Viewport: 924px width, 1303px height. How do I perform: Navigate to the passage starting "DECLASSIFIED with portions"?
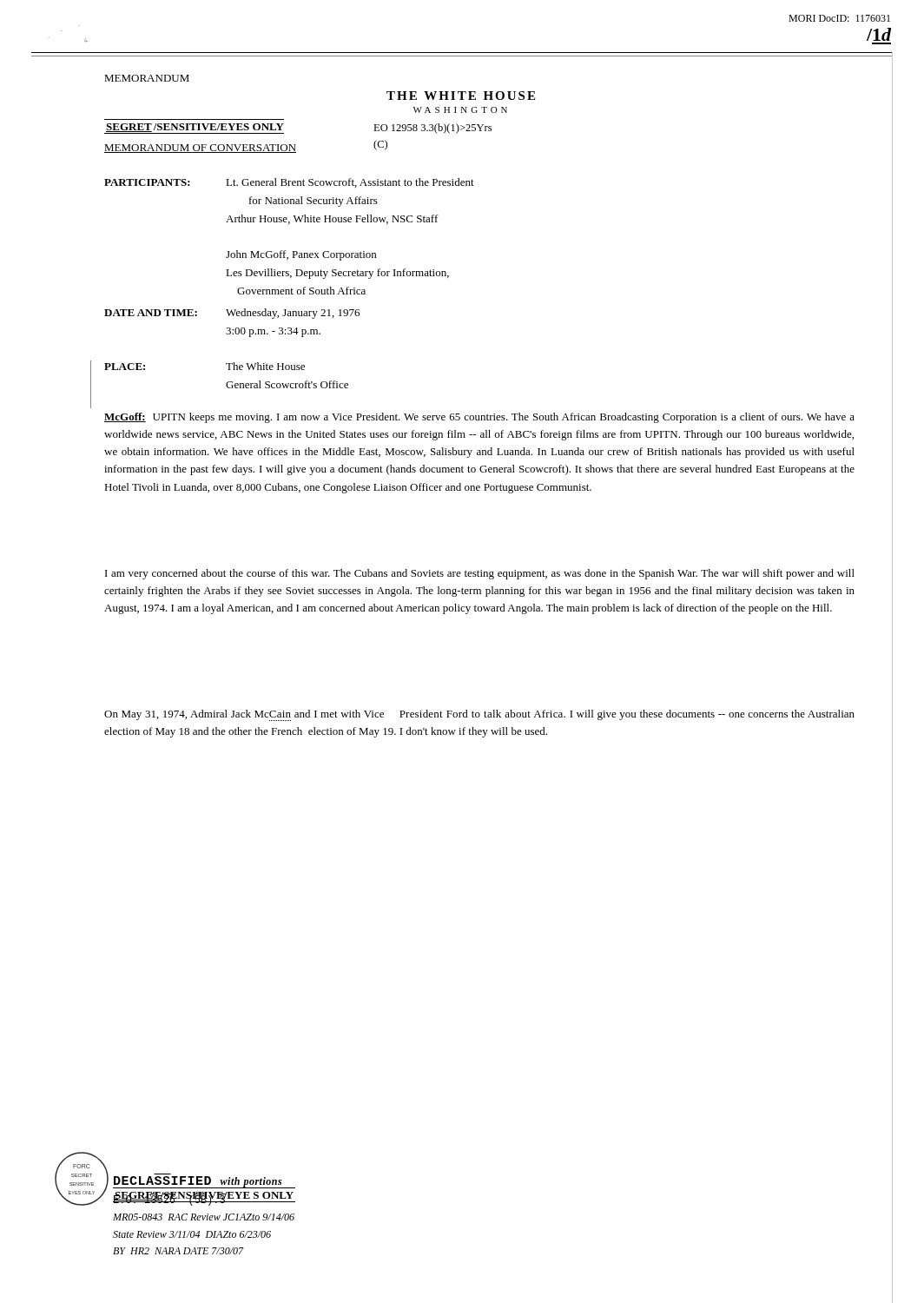[x=204, y=1216]
